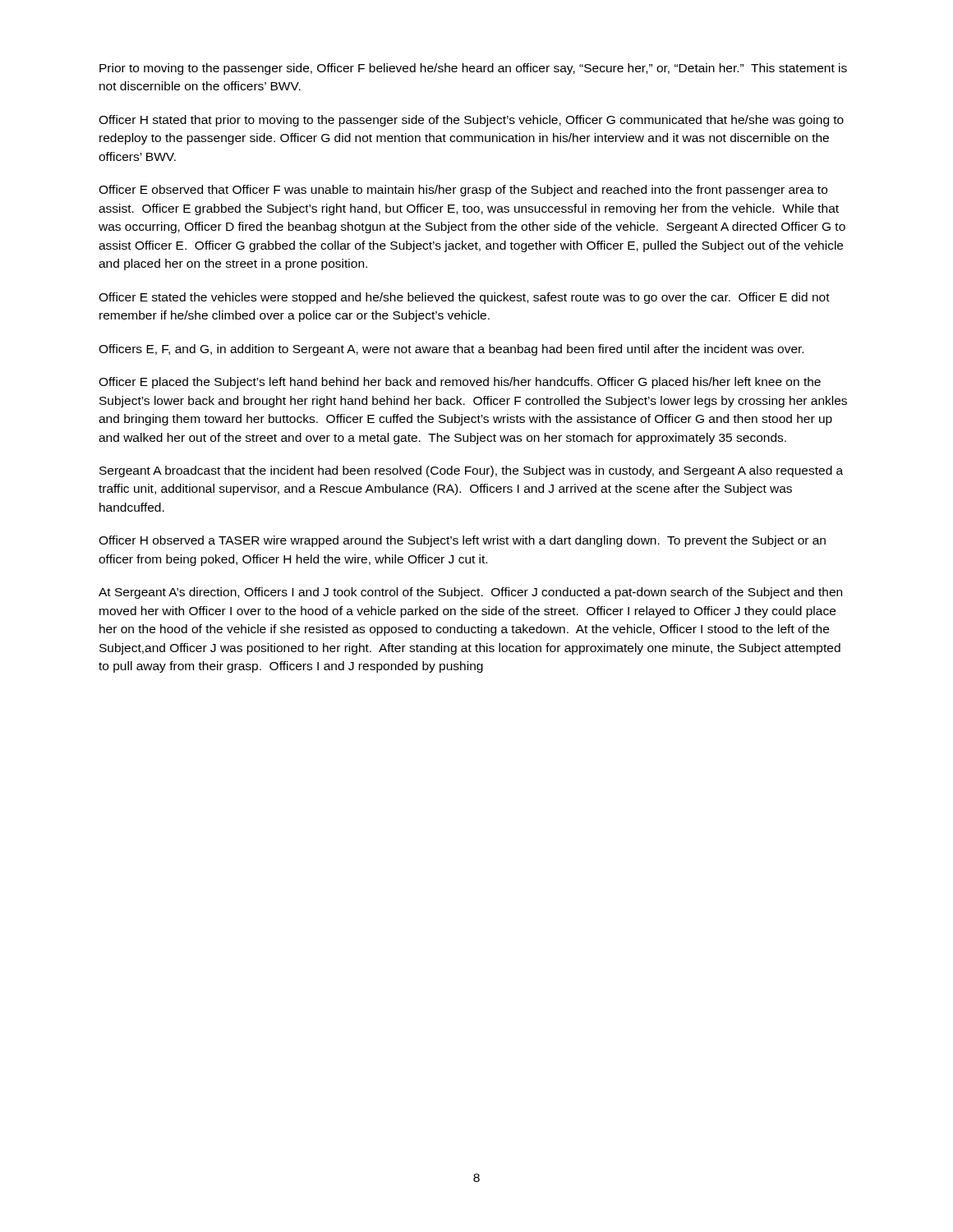Screen dimensions: 1232x953
Task: Click the passage that begins "Officers E, F, and G,"
Action: pos(452,348)
